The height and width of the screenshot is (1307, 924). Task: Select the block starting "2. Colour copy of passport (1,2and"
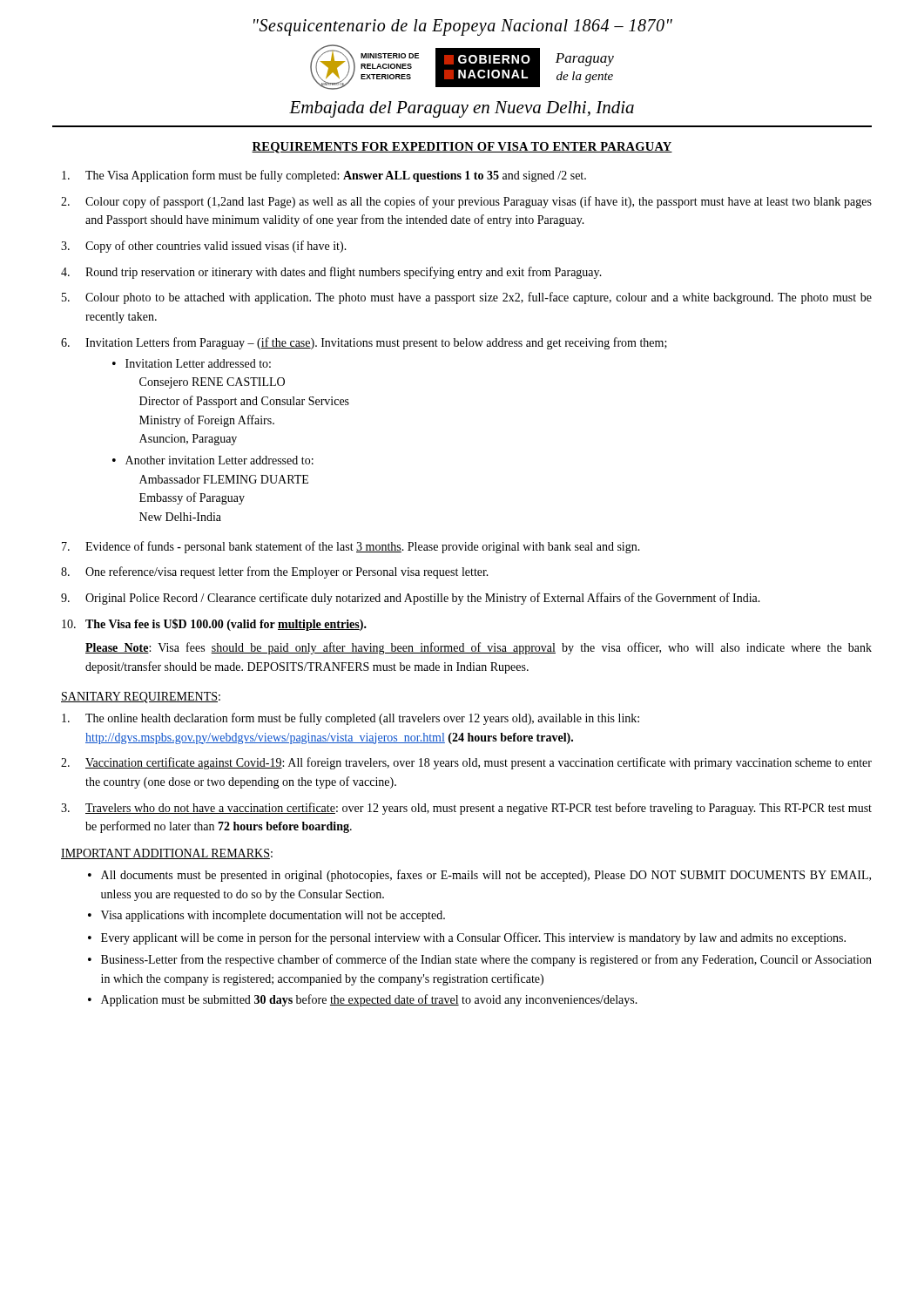(466, 211)
